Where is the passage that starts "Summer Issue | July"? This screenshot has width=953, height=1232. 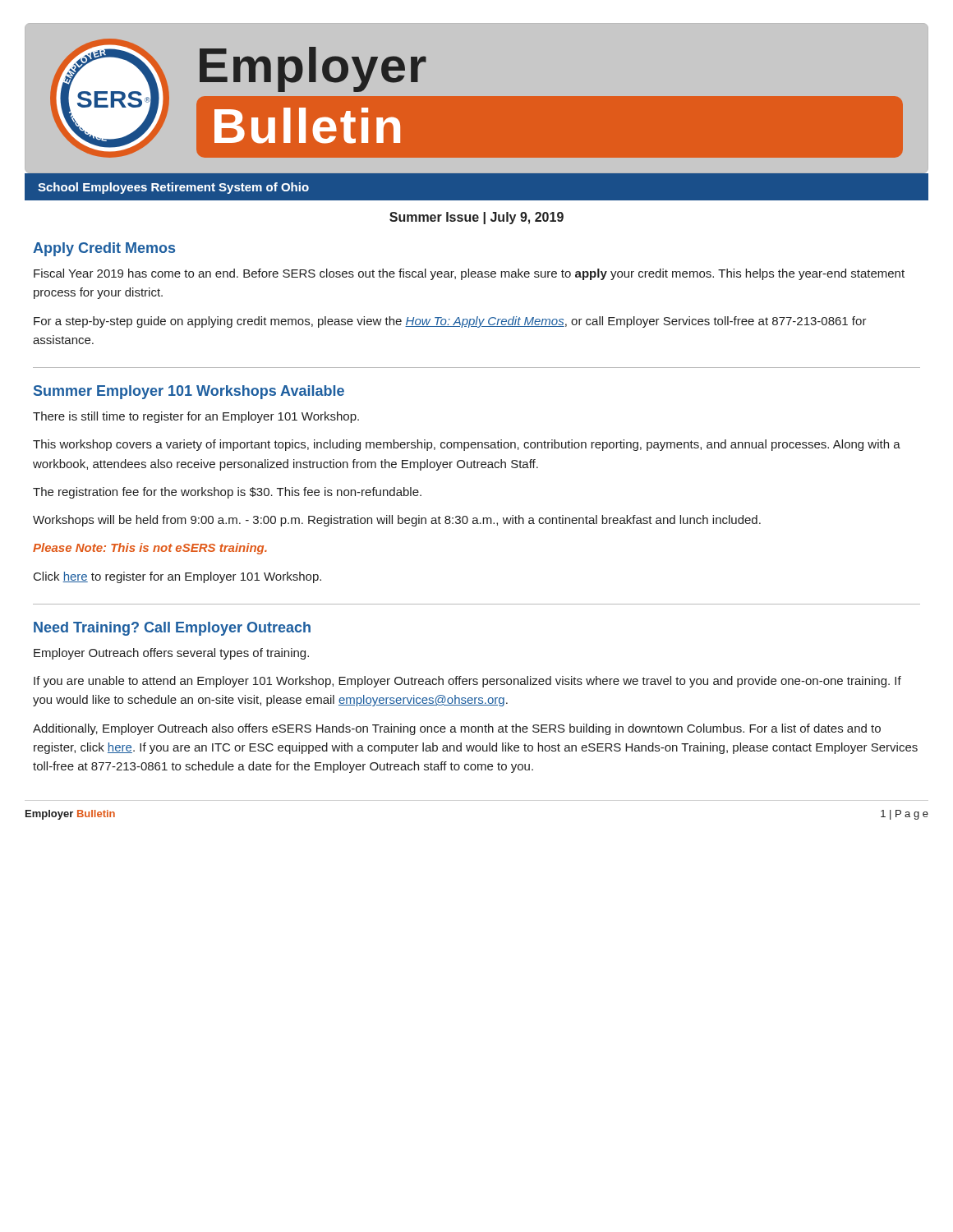pos(476,218)
